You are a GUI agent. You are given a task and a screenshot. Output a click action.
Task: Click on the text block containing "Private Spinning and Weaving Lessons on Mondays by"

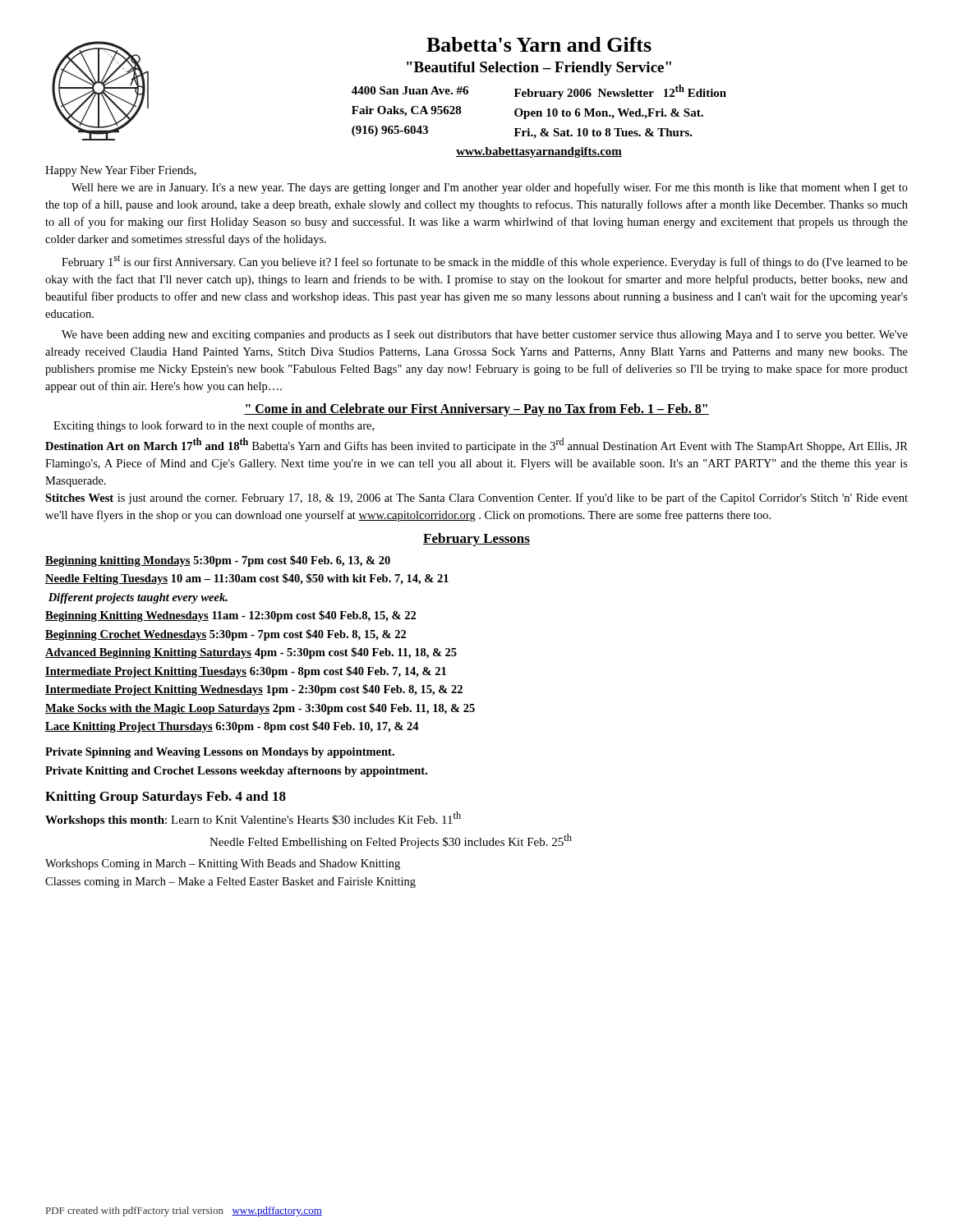236,761
